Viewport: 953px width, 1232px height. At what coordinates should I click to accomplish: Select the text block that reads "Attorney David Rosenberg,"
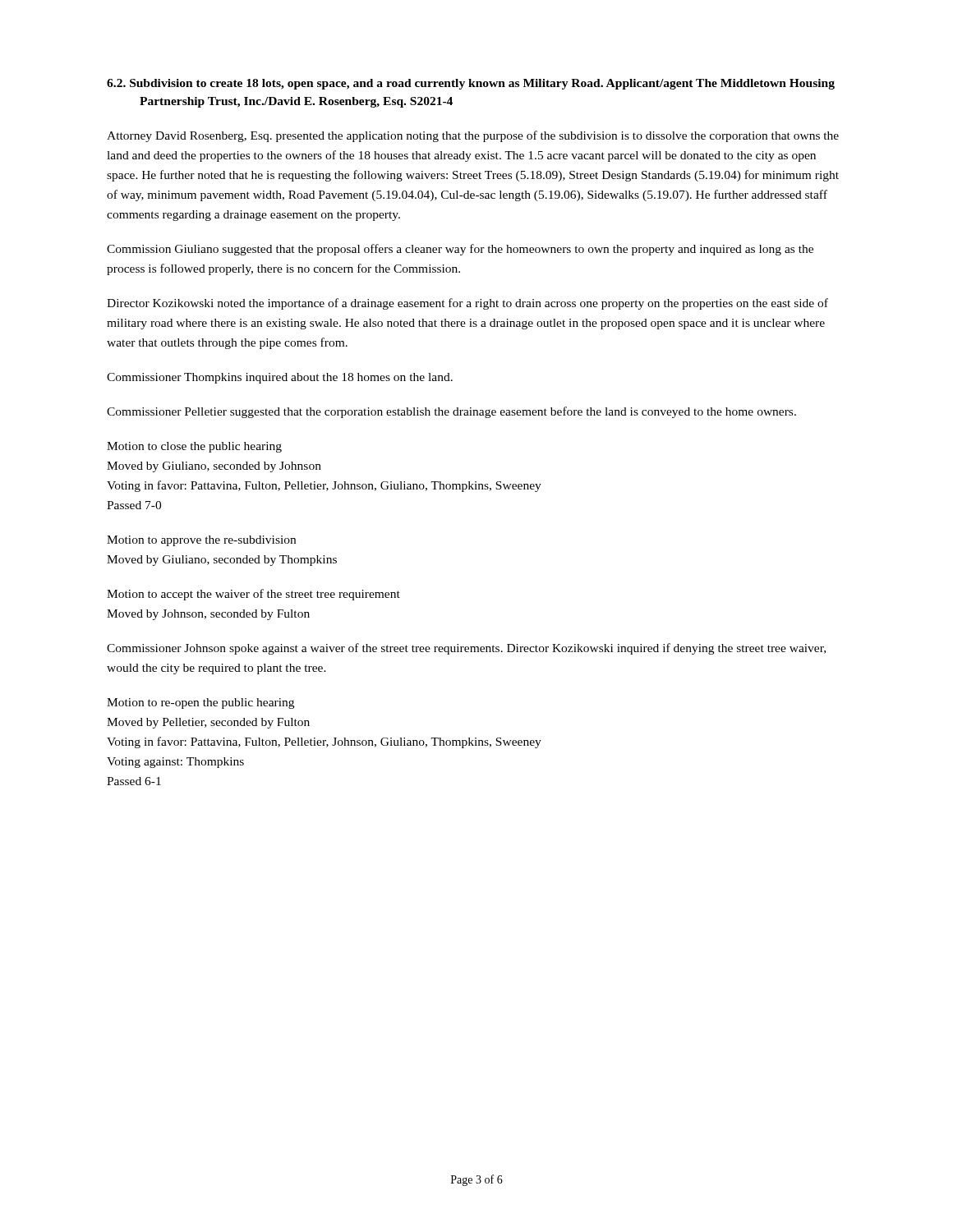coord(473,175)
